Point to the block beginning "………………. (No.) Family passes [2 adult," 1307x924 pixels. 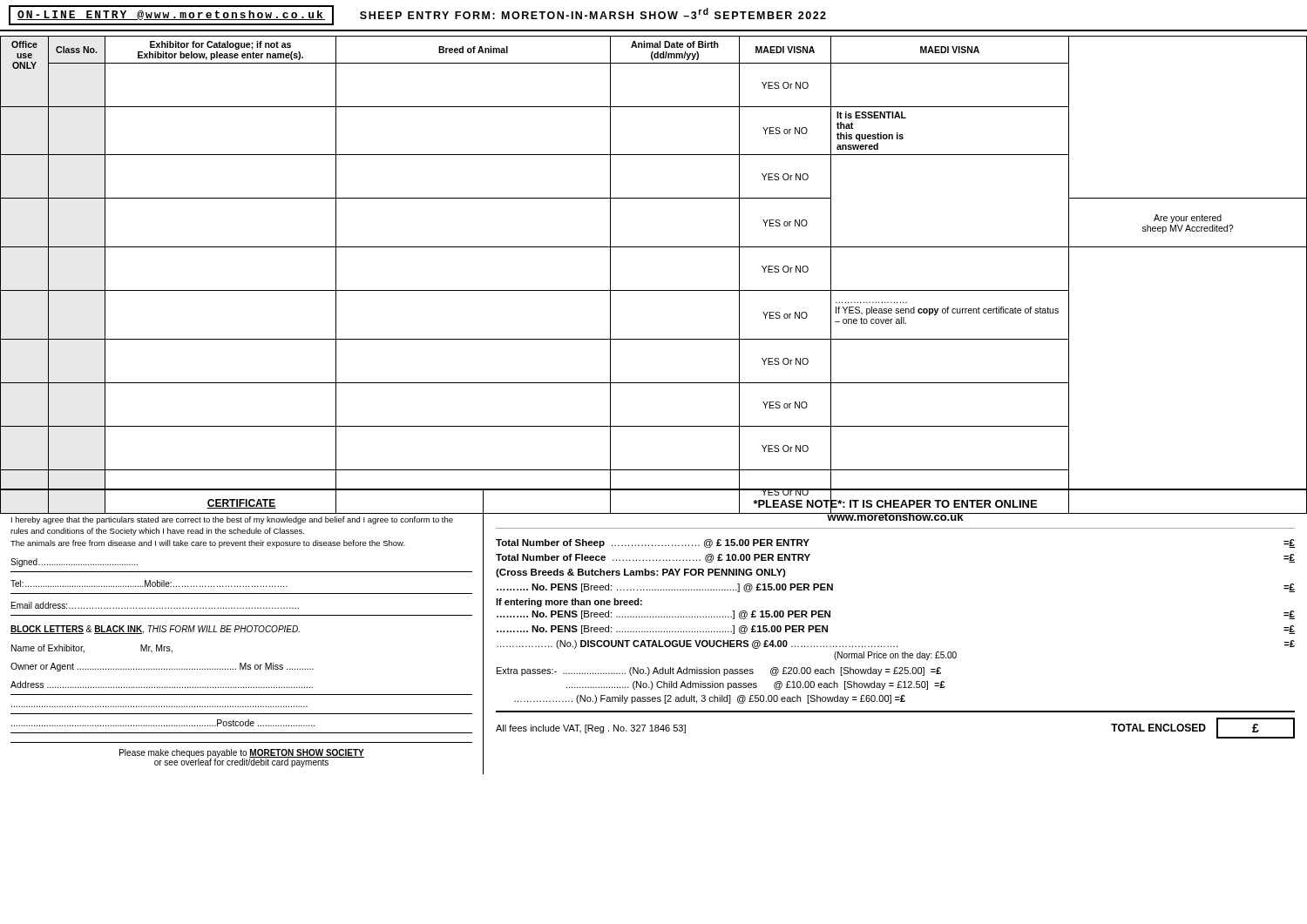tap(709, 698)
